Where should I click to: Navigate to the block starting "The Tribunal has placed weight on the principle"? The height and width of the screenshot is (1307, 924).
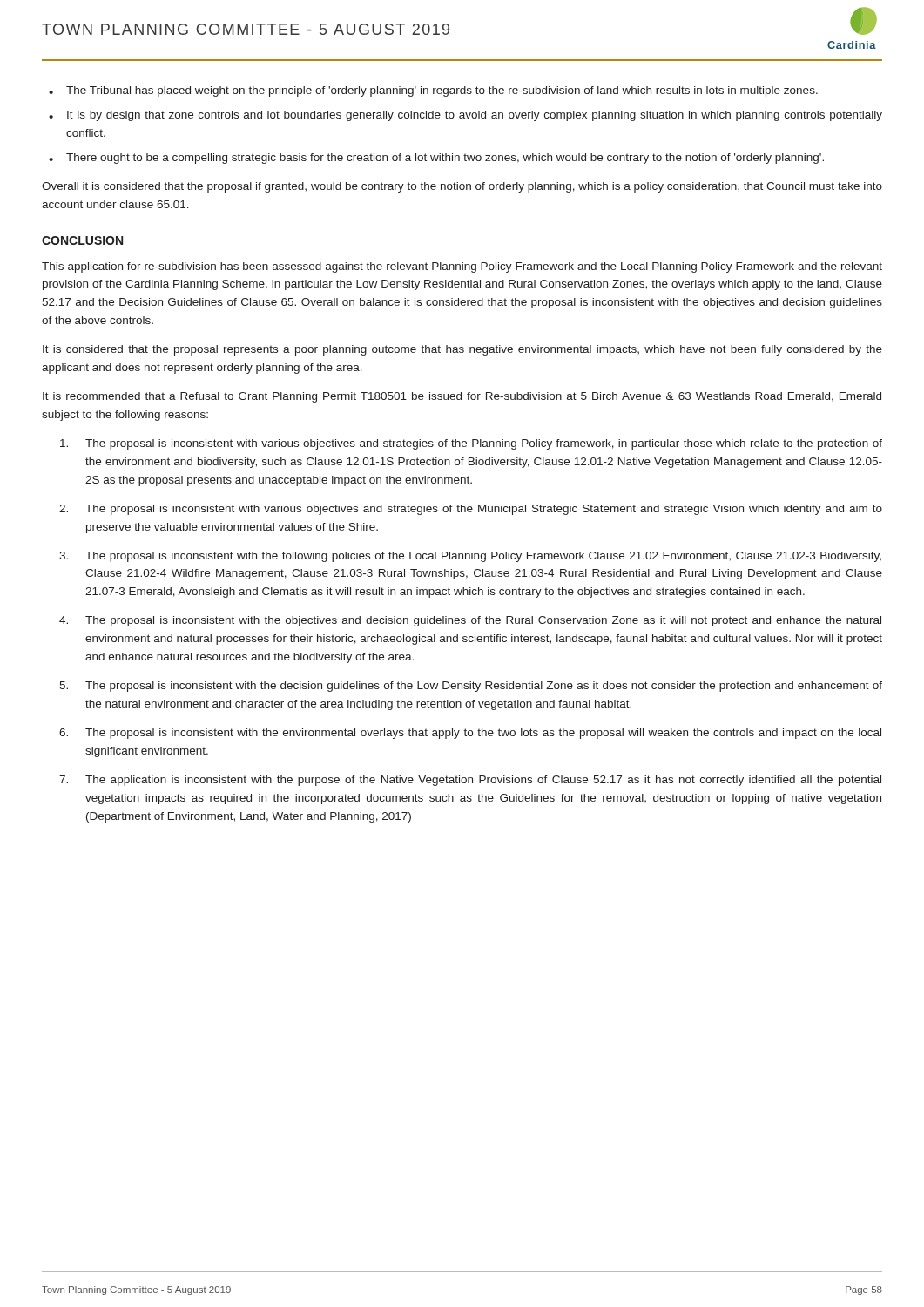442,90
